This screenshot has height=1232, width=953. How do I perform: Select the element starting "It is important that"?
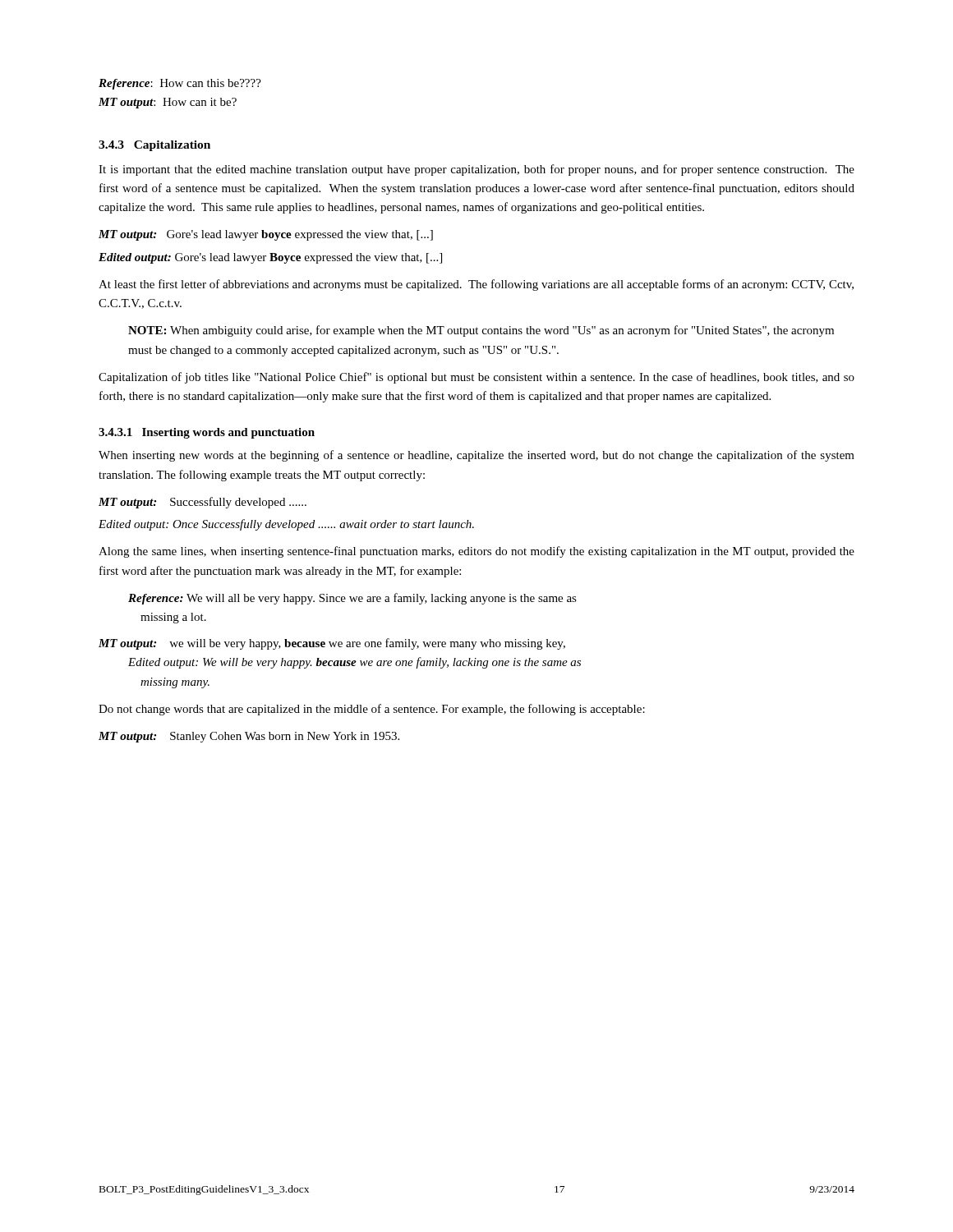476,188
